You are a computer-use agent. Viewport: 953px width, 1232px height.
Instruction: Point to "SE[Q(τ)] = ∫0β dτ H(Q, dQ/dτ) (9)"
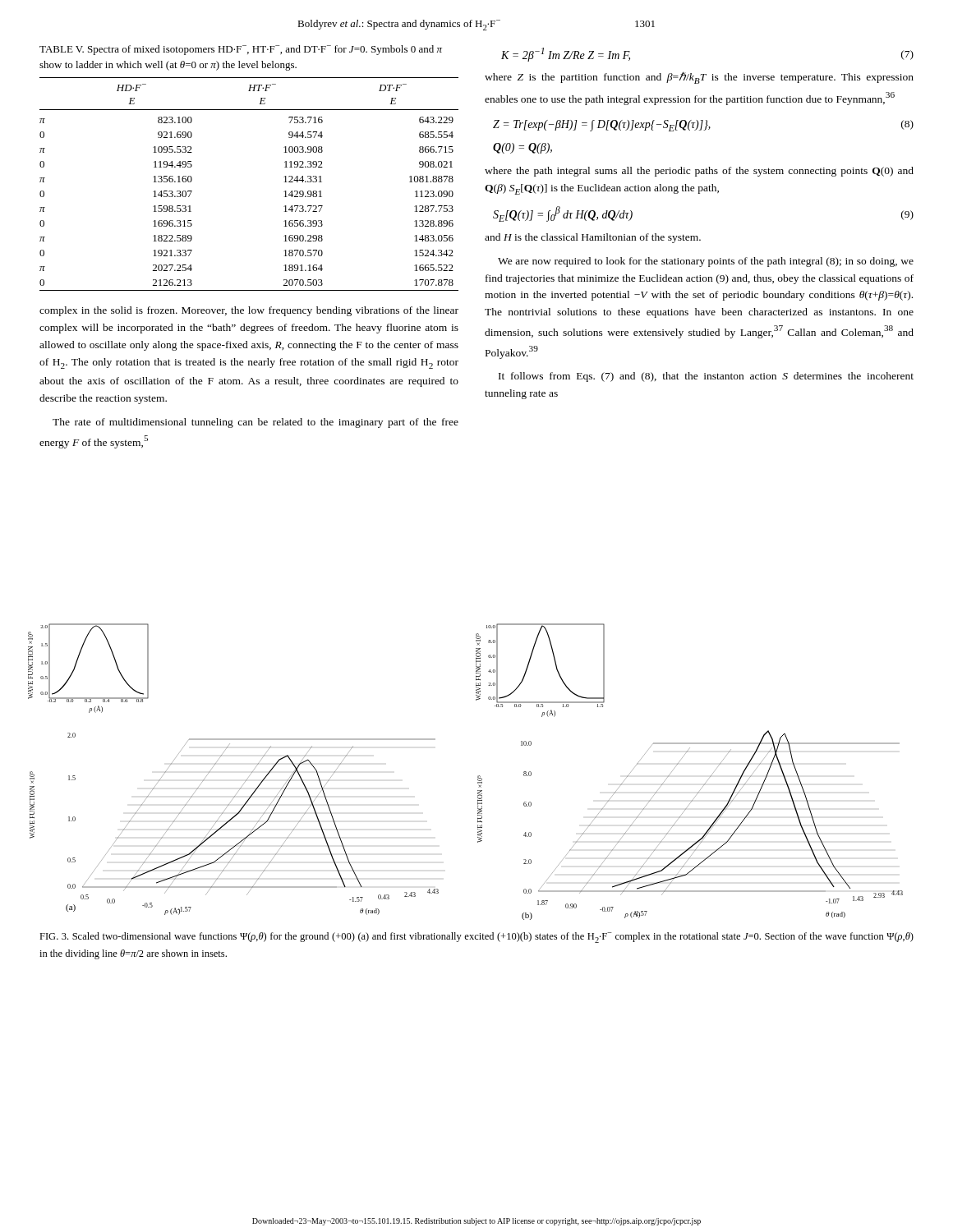click(x=568, y=214)
